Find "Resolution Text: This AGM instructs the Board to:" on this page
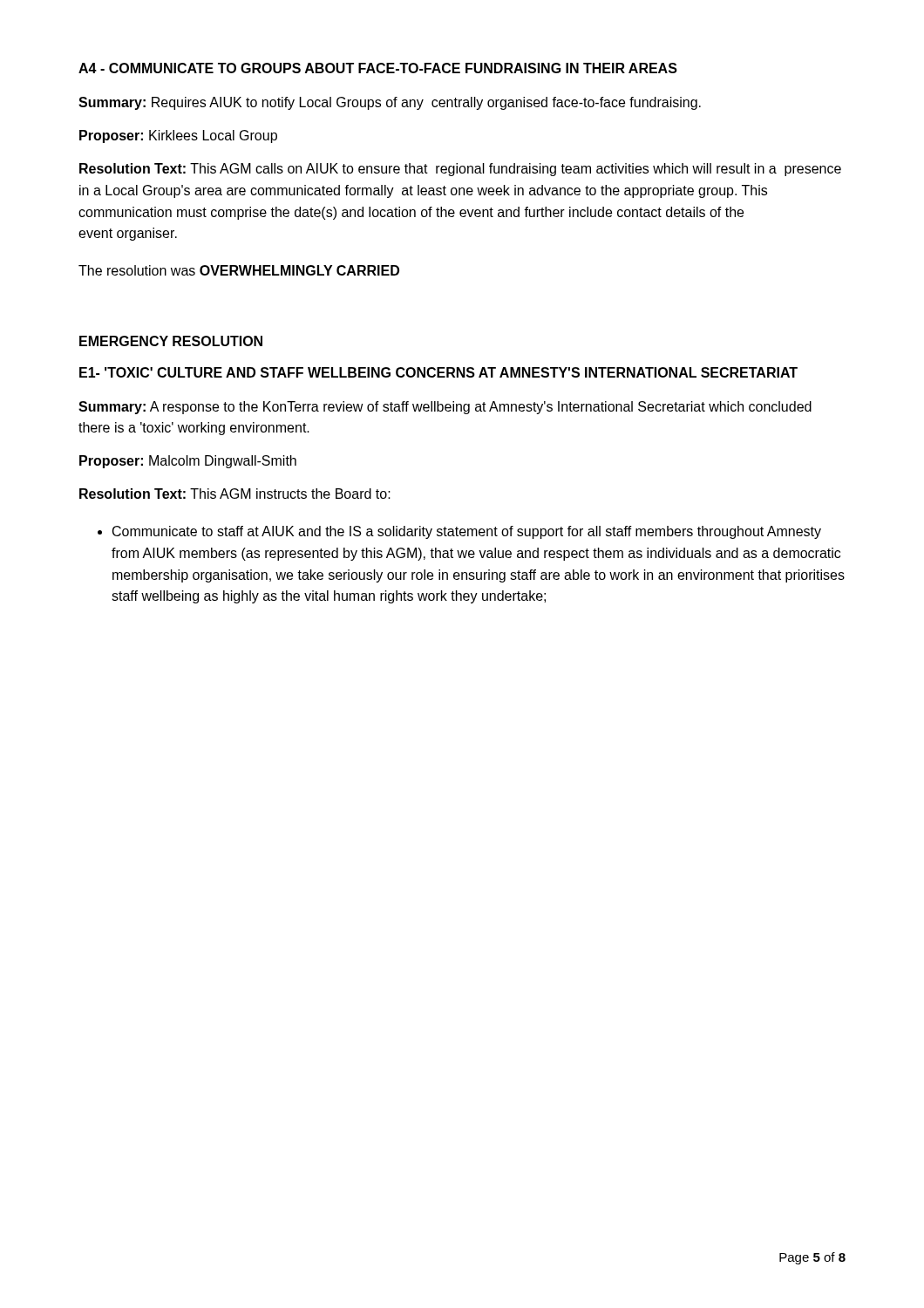This screenshot has width=924, height=1308. point(235,494)
